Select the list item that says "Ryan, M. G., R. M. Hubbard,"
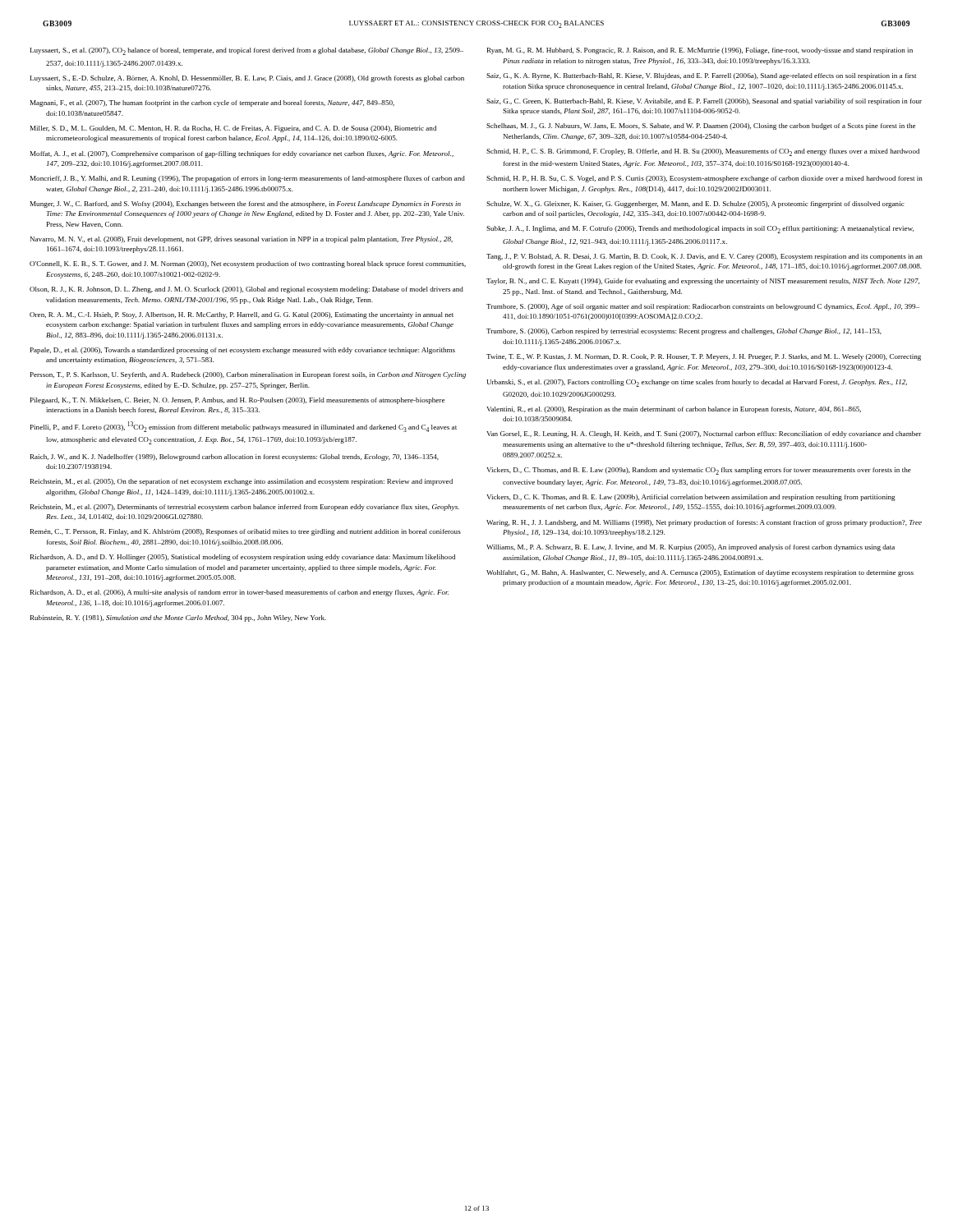The height and width of the screenshot is (1232, 953). pyautogui.click(x=700, y=56)
